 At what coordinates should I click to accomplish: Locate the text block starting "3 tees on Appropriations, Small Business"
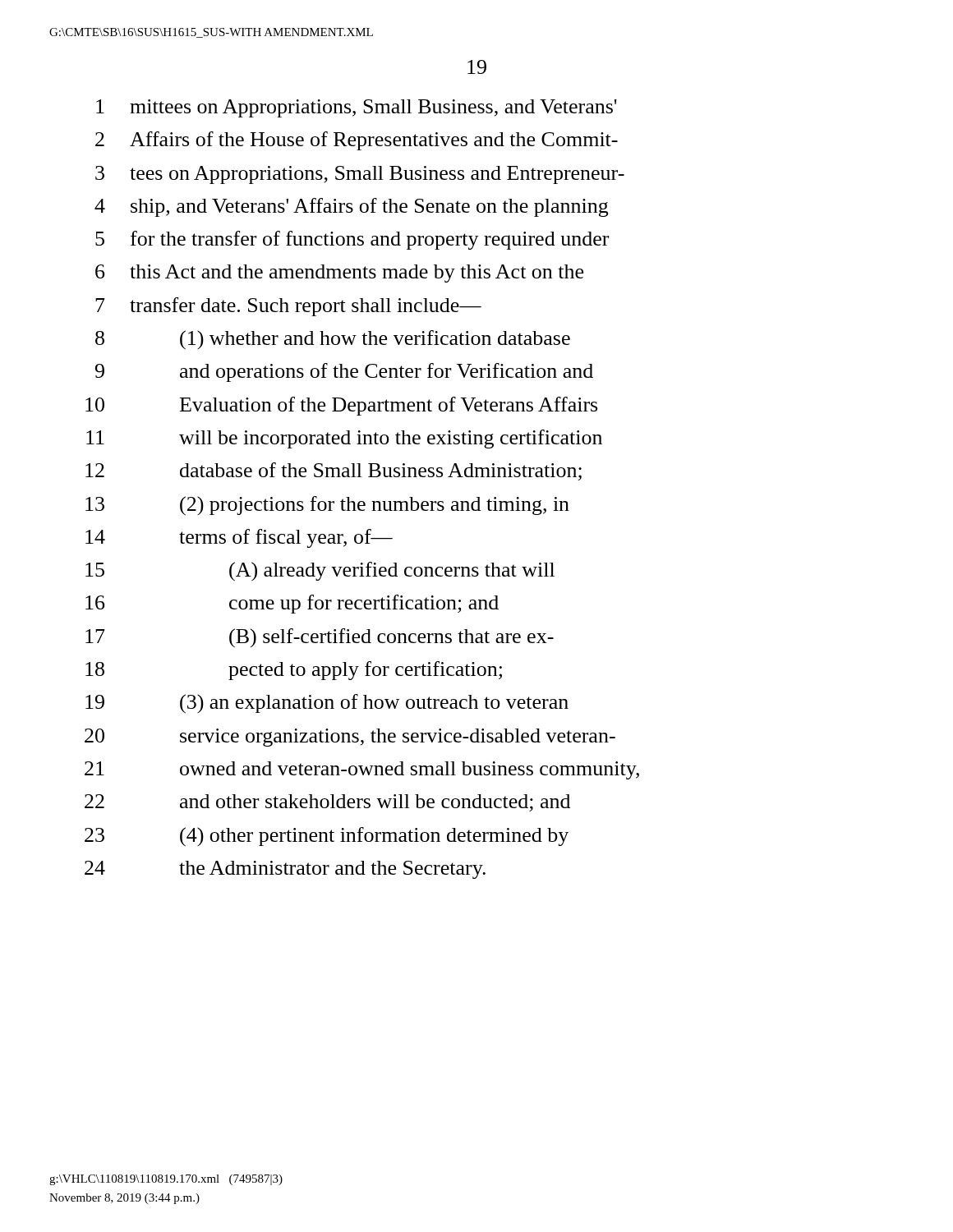point(476,173)
